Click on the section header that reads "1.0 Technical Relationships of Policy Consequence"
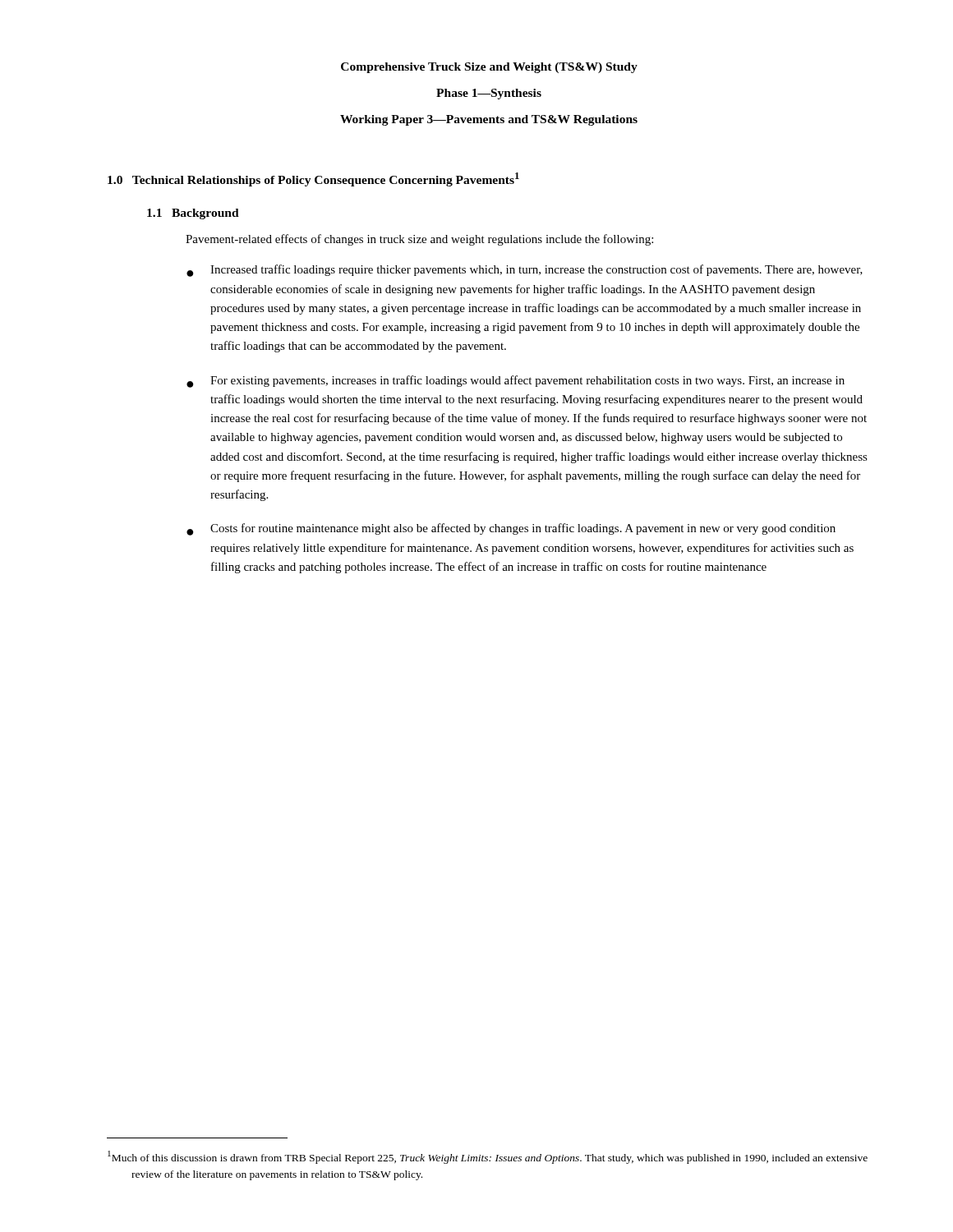The height and width of the screenshot is (1232, 953). [313, 178]
